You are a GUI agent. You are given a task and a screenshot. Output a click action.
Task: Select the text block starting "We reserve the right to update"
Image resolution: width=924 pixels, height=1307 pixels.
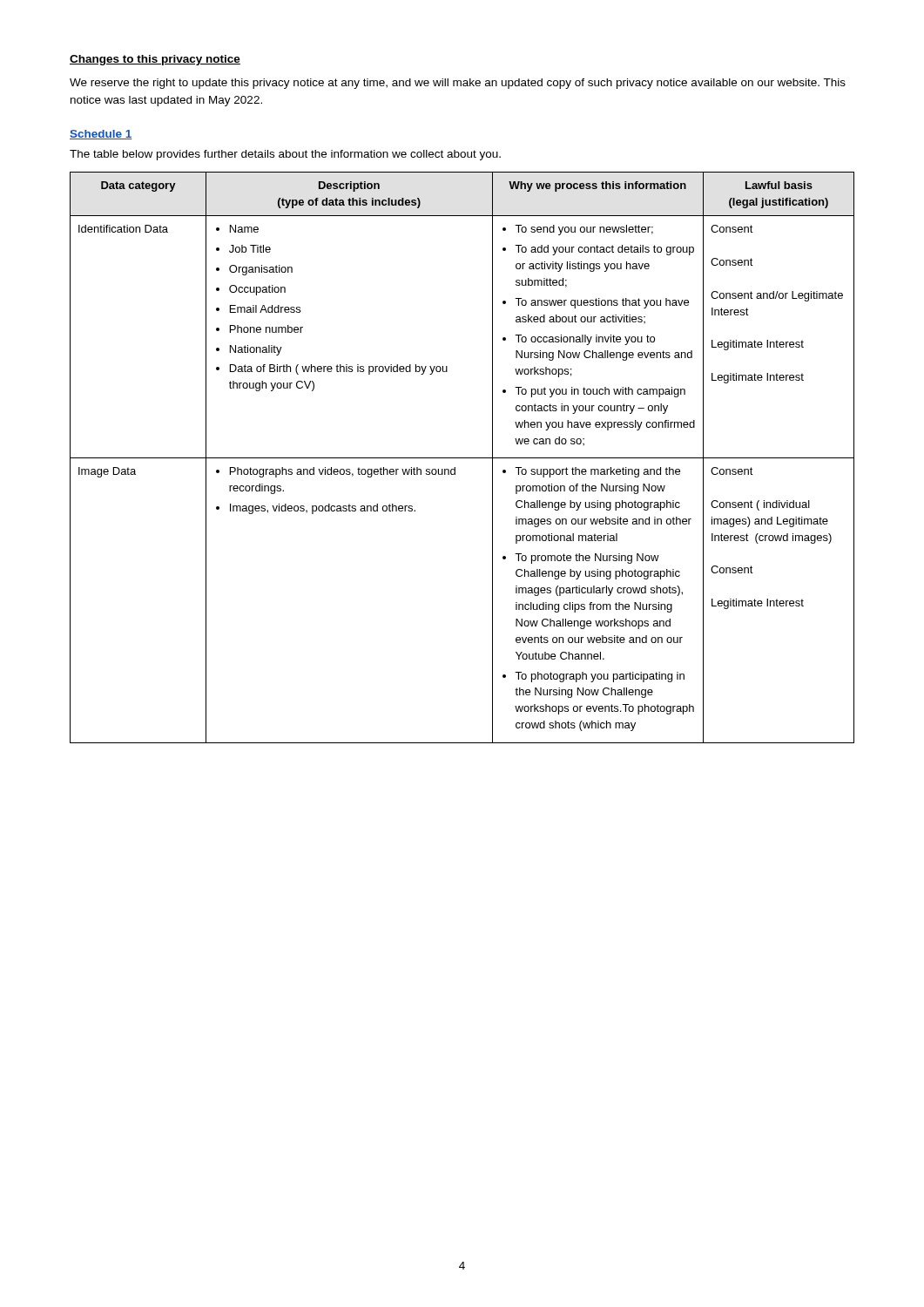click(458, 91)
